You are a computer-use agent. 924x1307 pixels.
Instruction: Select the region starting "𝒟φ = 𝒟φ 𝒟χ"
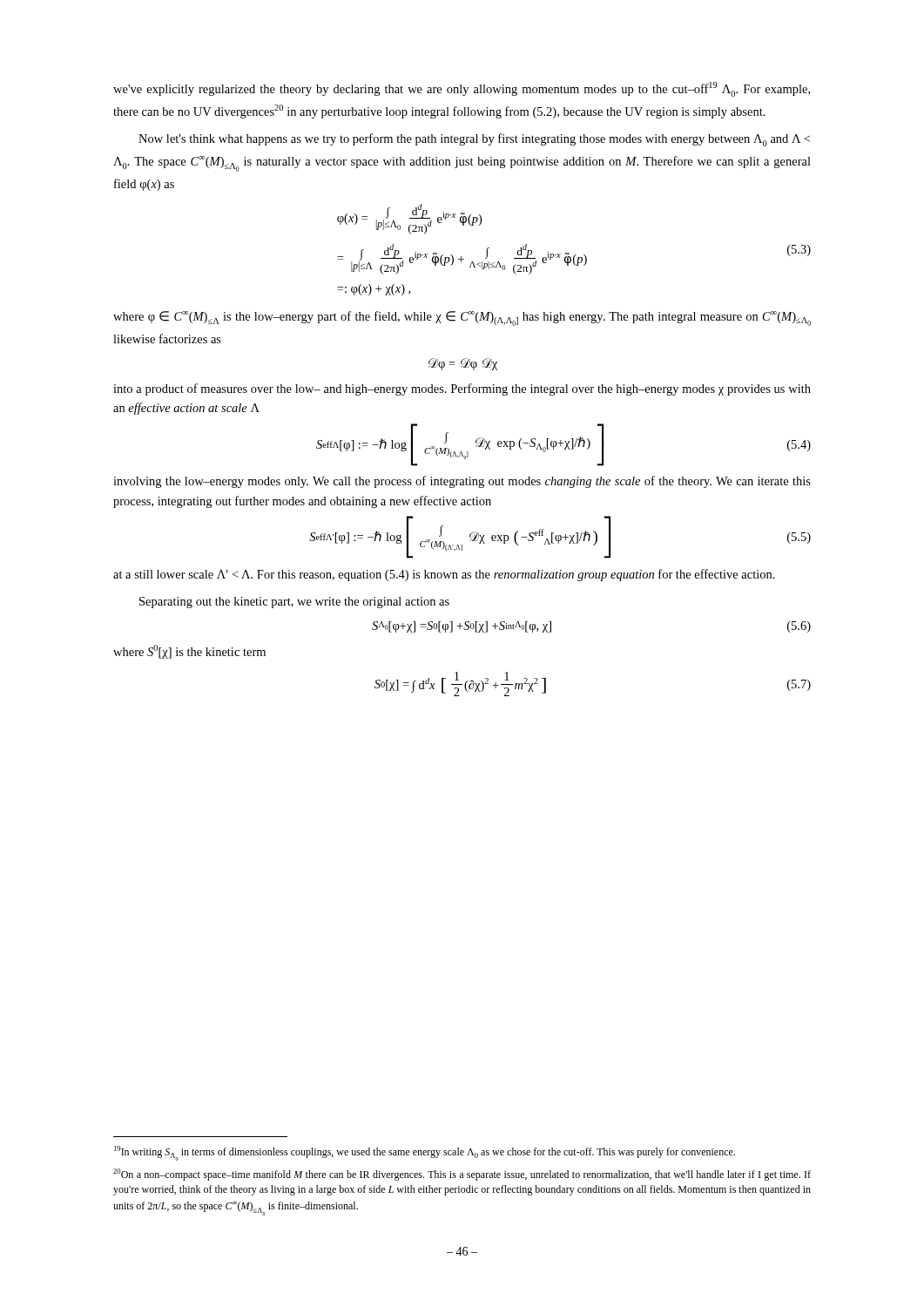point(462,364)
